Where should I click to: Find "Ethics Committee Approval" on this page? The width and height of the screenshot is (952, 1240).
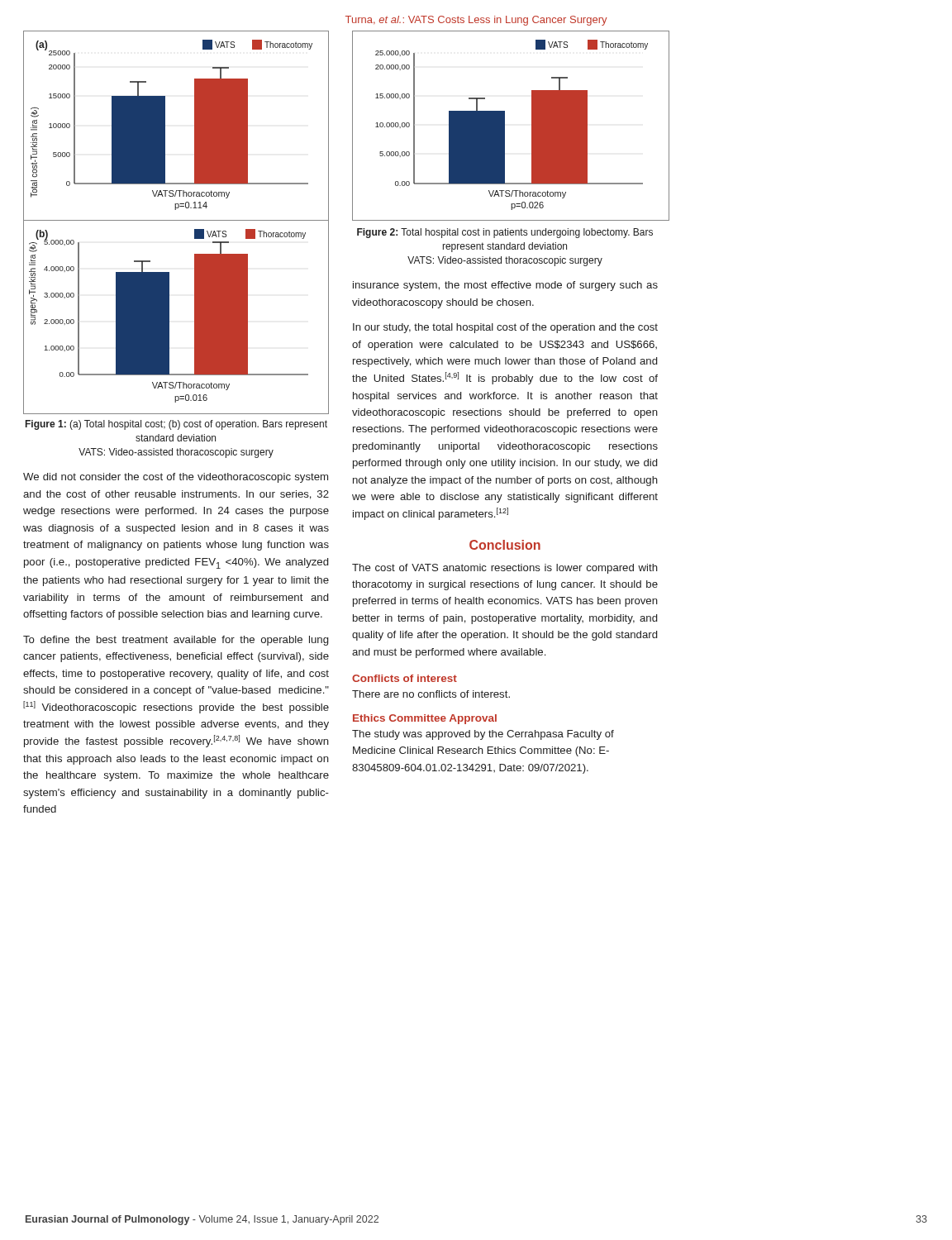coord(425,718)
